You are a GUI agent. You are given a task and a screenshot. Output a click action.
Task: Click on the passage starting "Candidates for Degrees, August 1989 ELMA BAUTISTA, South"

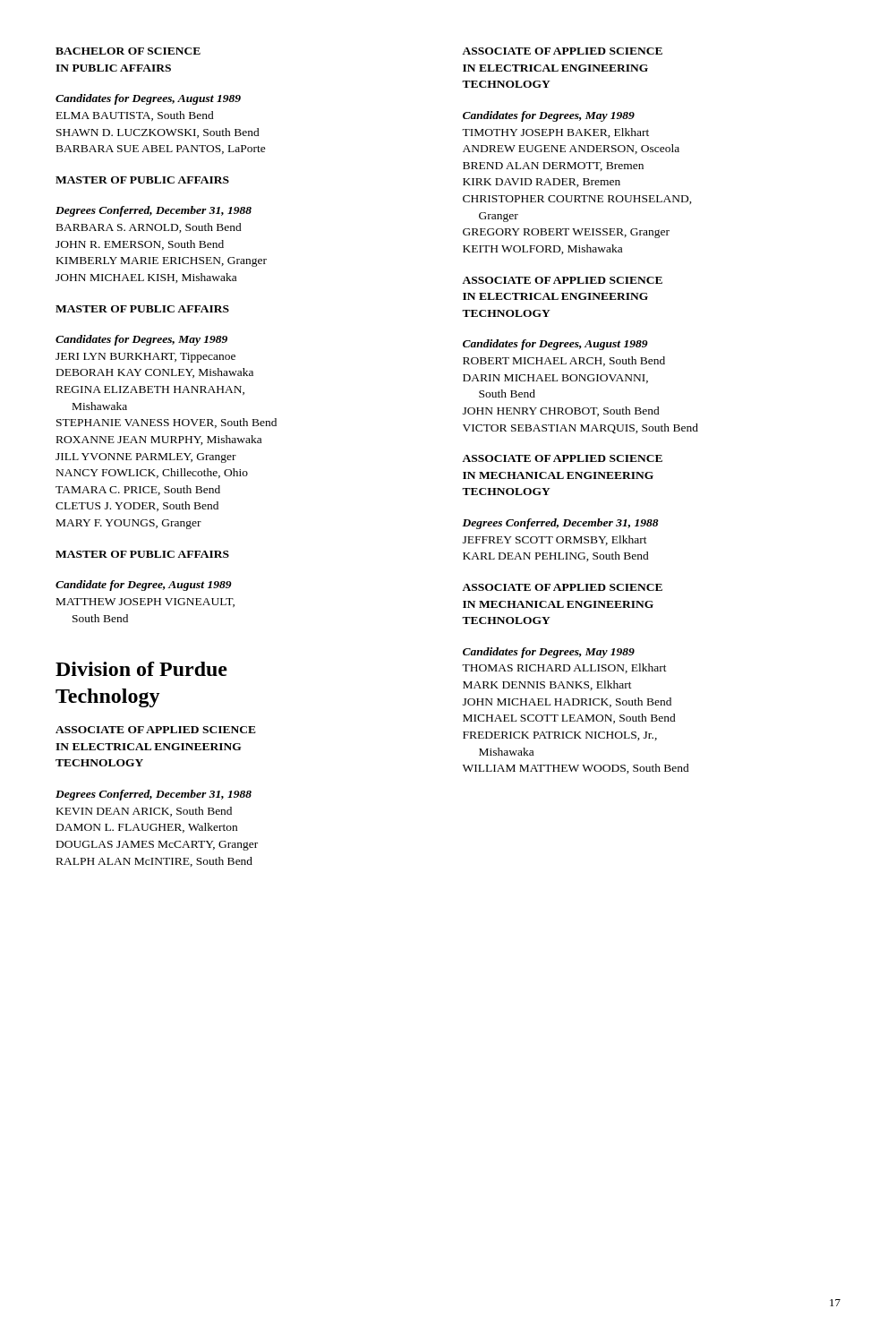[x=161, y=123]
